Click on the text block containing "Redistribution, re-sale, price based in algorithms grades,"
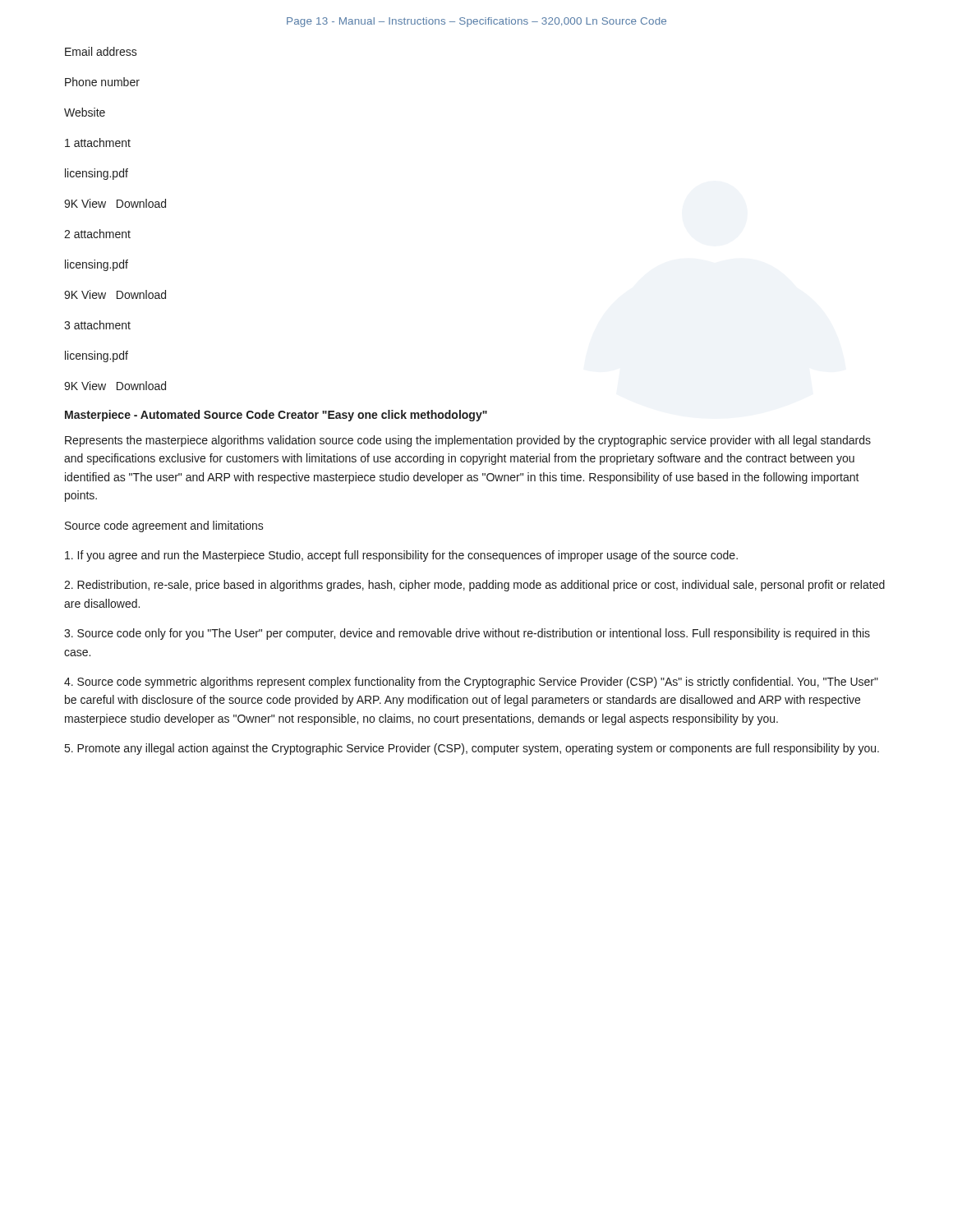The width and height of the screenshot is (953, 1232). click(x=474, y=594)
